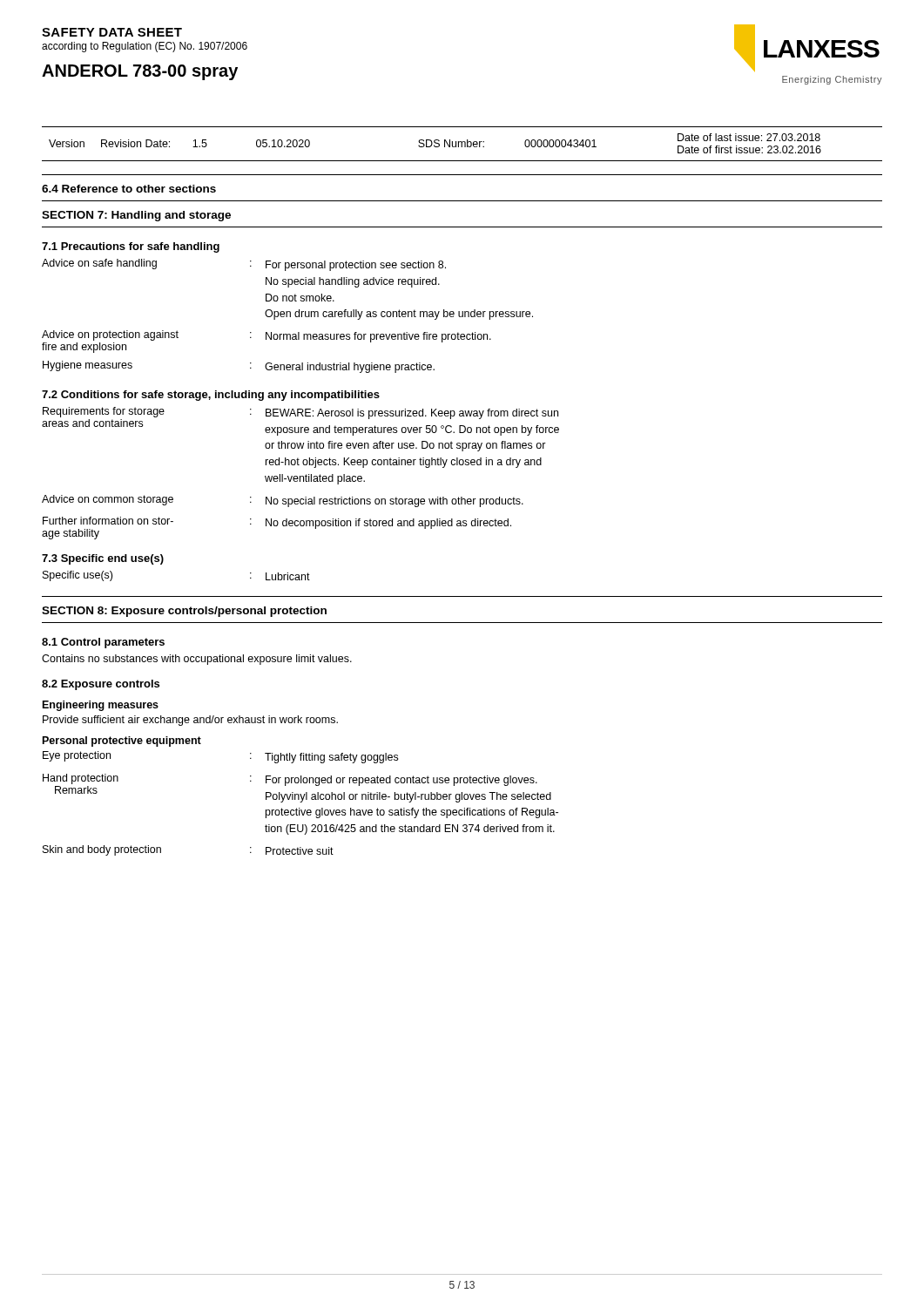The image size is (924, 1307).
Task: Point to the passage starting "8.2 Exposure controls"
Action: (x=101, y=684)
